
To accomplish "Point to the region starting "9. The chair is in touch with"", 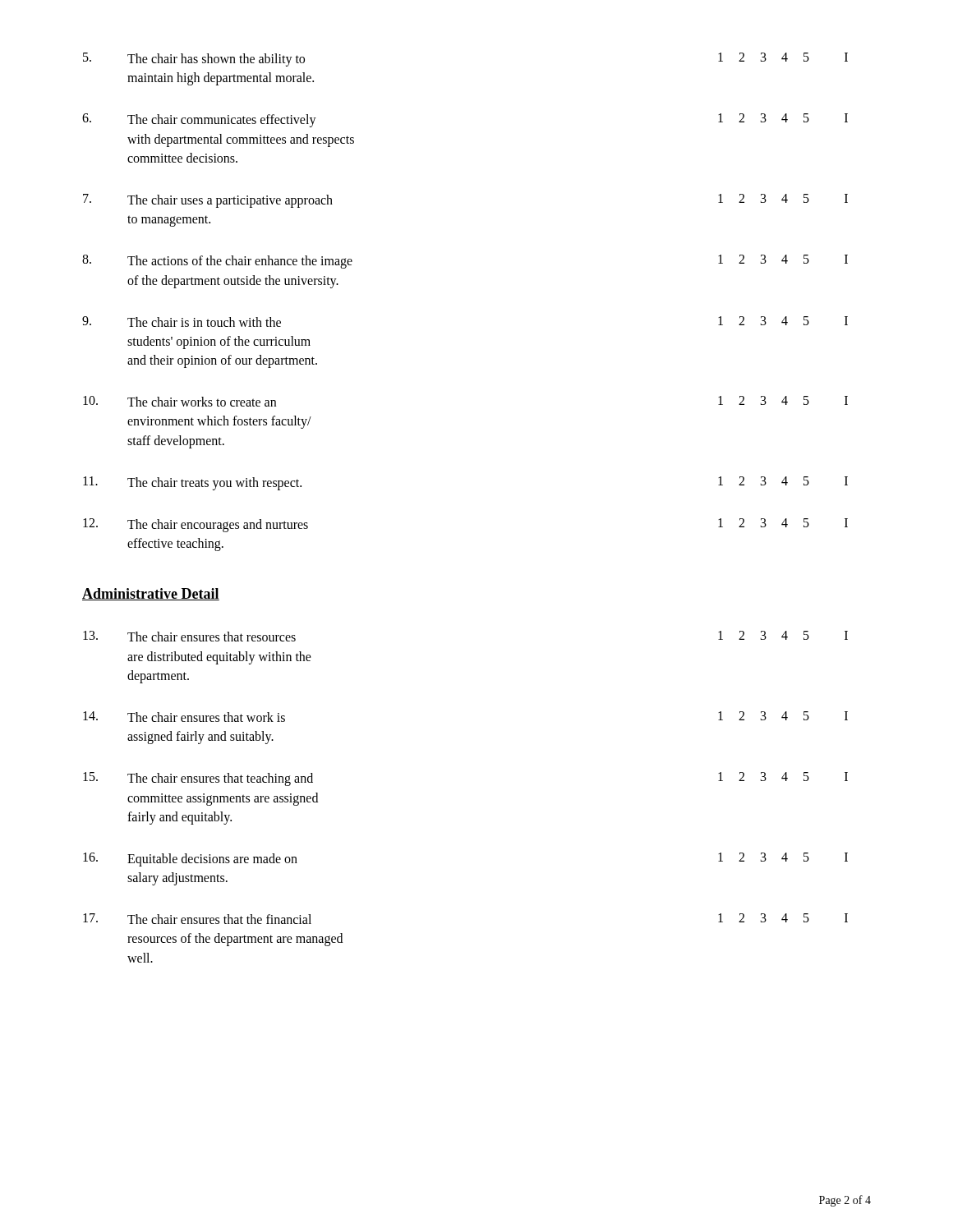I will [x=198, y=322].
